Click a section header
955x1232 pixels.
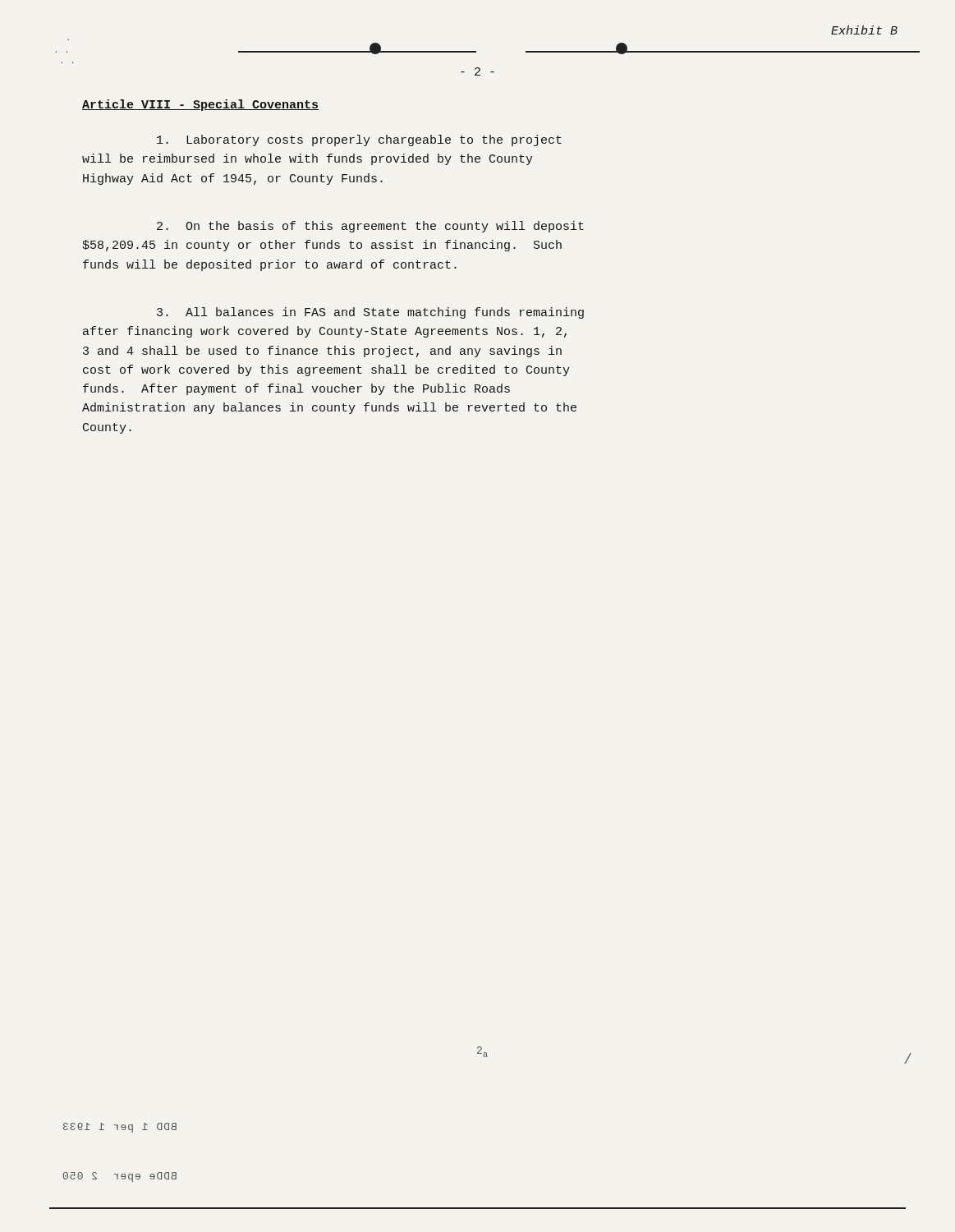click(x=200, y=106)
